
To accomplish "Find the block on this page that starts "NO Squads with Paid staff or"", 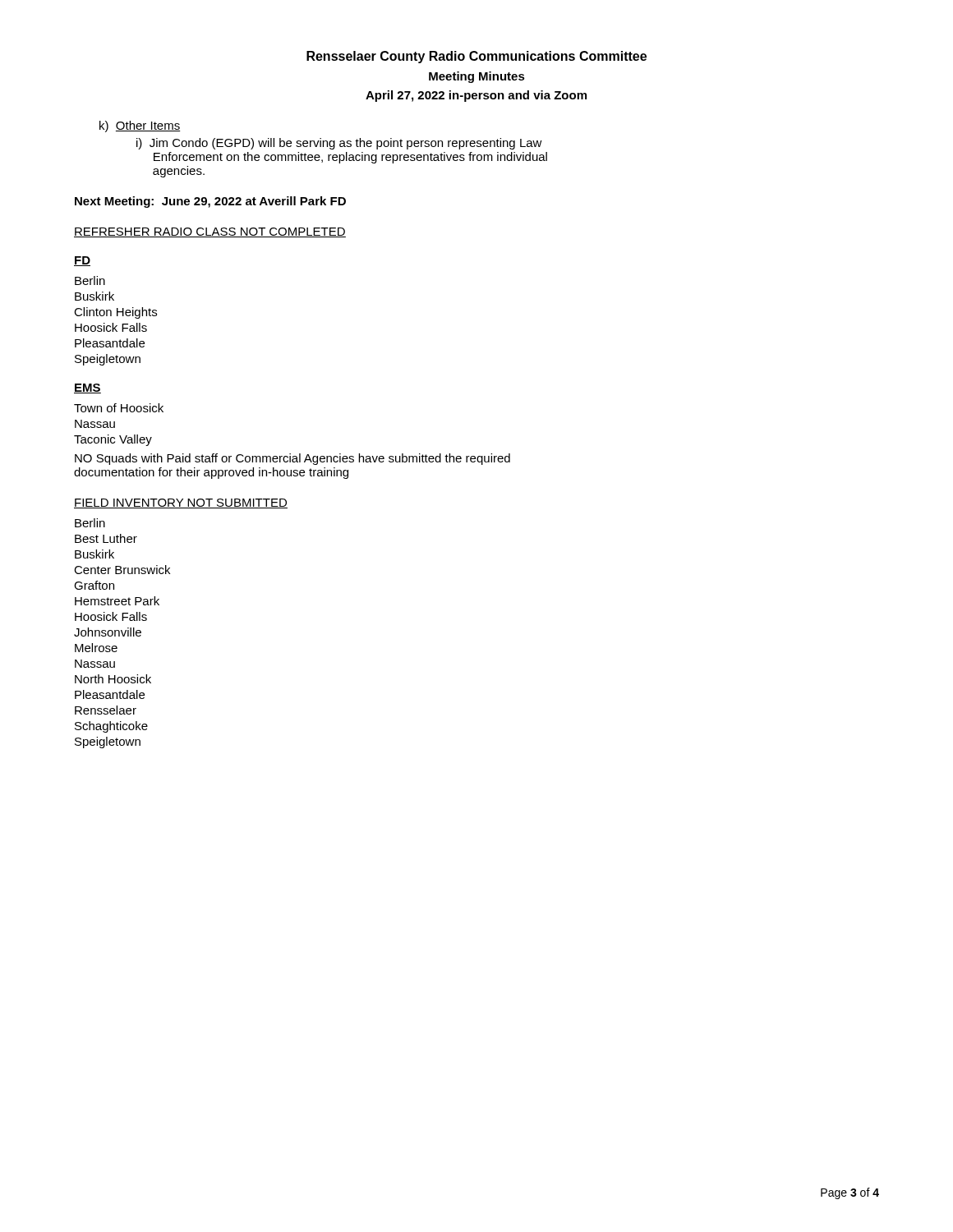I will [x=292, y=465].
